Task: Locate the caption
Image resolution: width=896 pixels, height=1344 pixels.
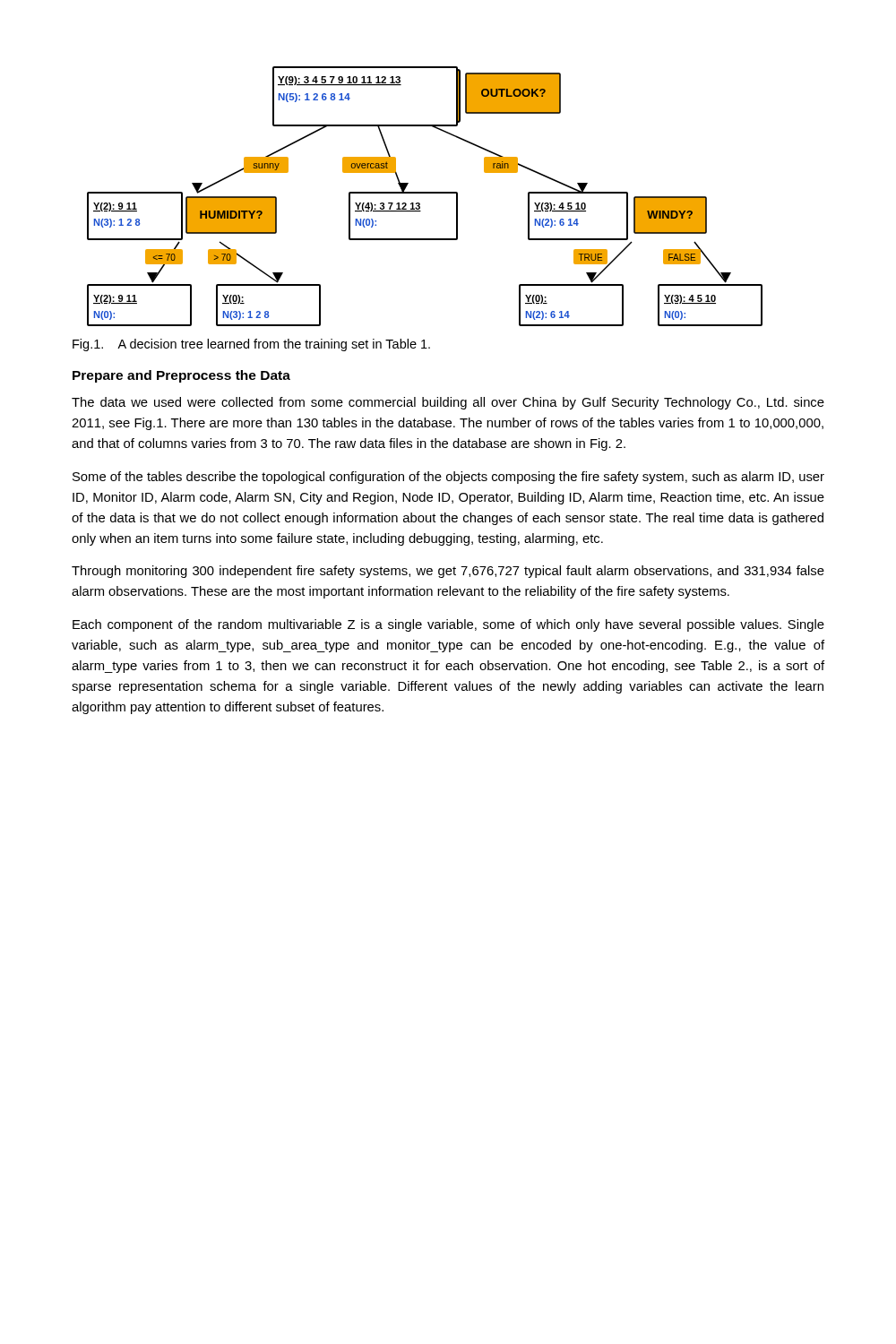Action: (x=251, y=344)
